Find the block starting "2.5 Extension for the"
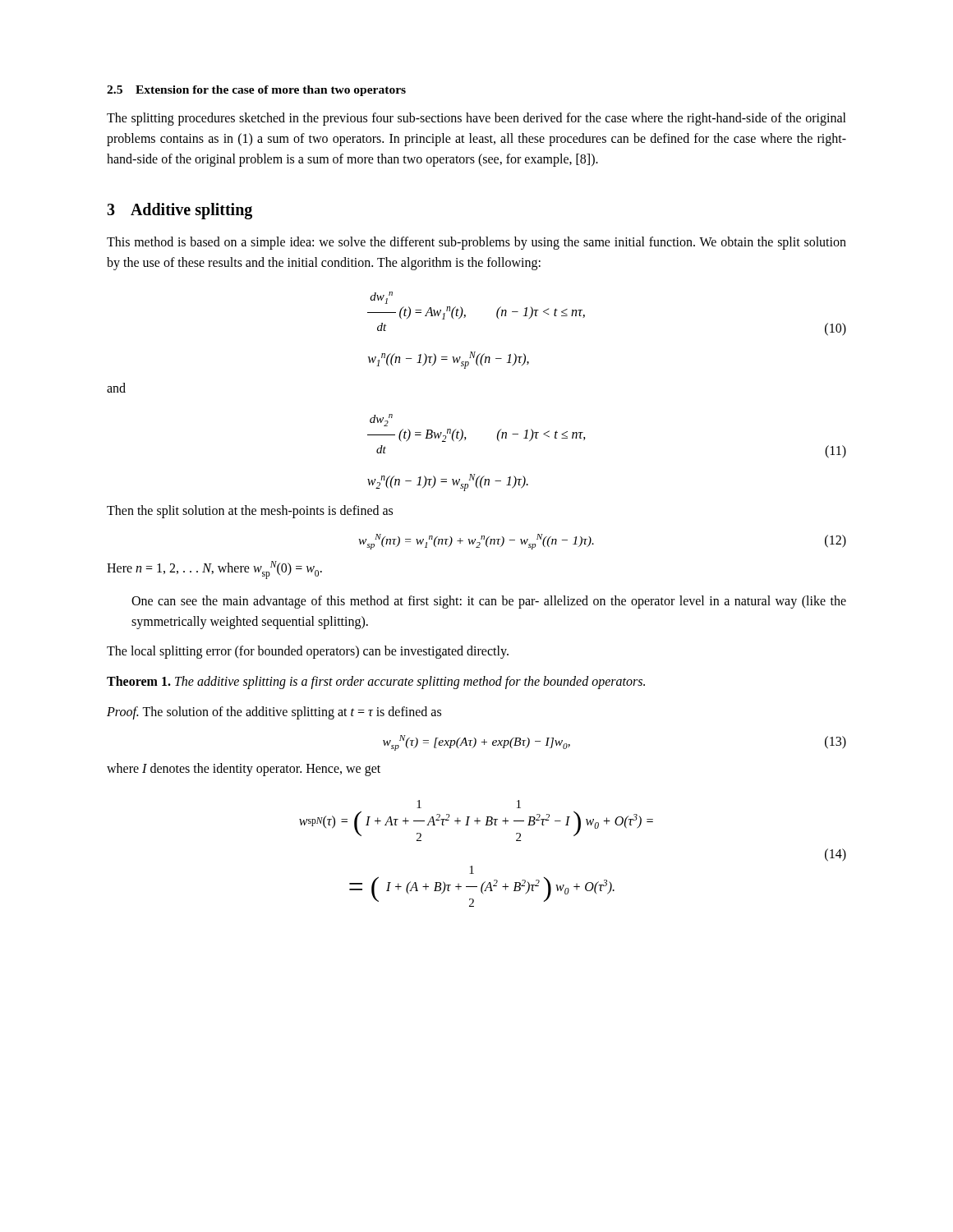Image resolution: width=953 pixels, height=1232 pixels. [256, 89]
